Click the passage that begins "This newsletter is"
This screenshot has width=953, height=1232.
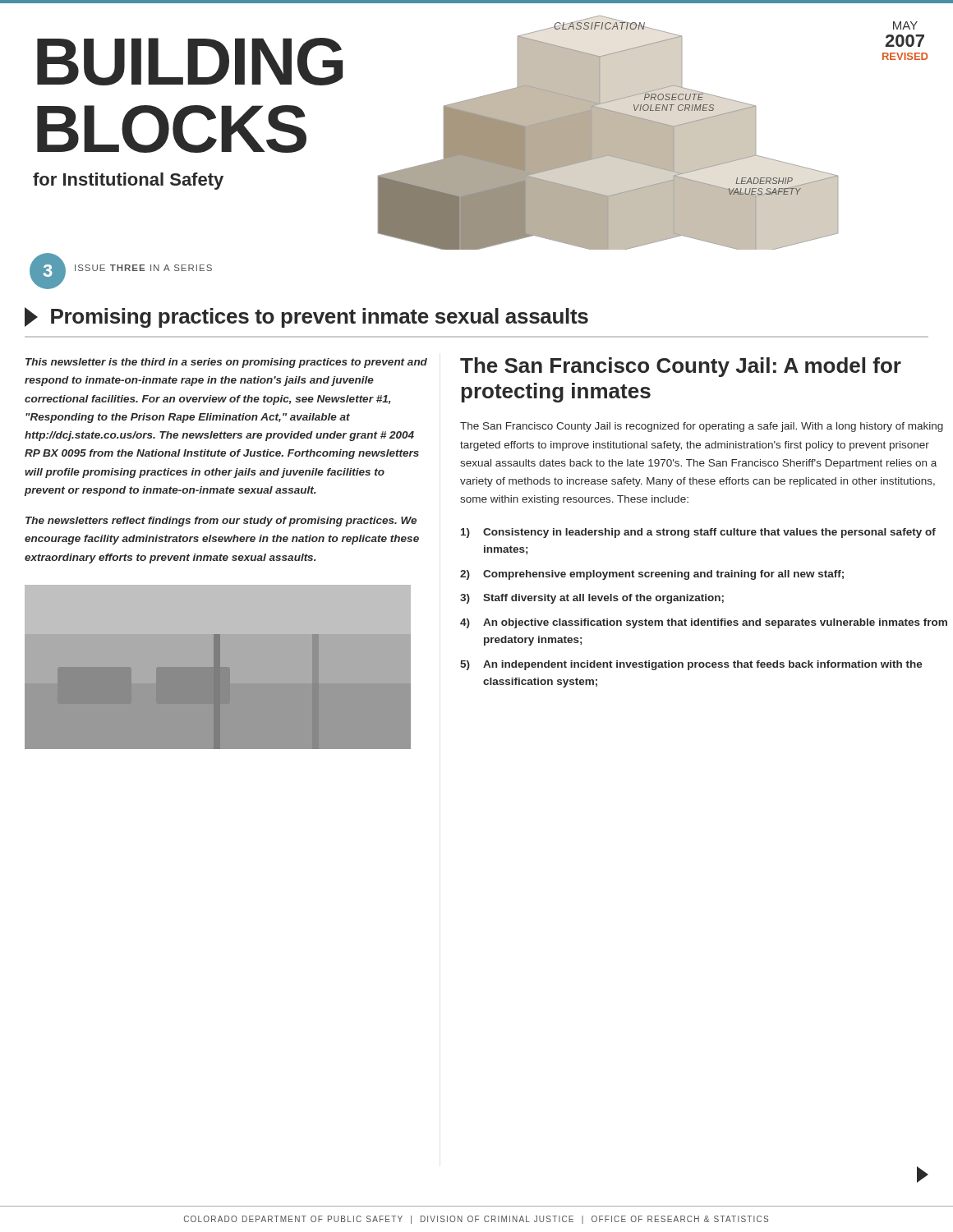[x=226, y=460]
